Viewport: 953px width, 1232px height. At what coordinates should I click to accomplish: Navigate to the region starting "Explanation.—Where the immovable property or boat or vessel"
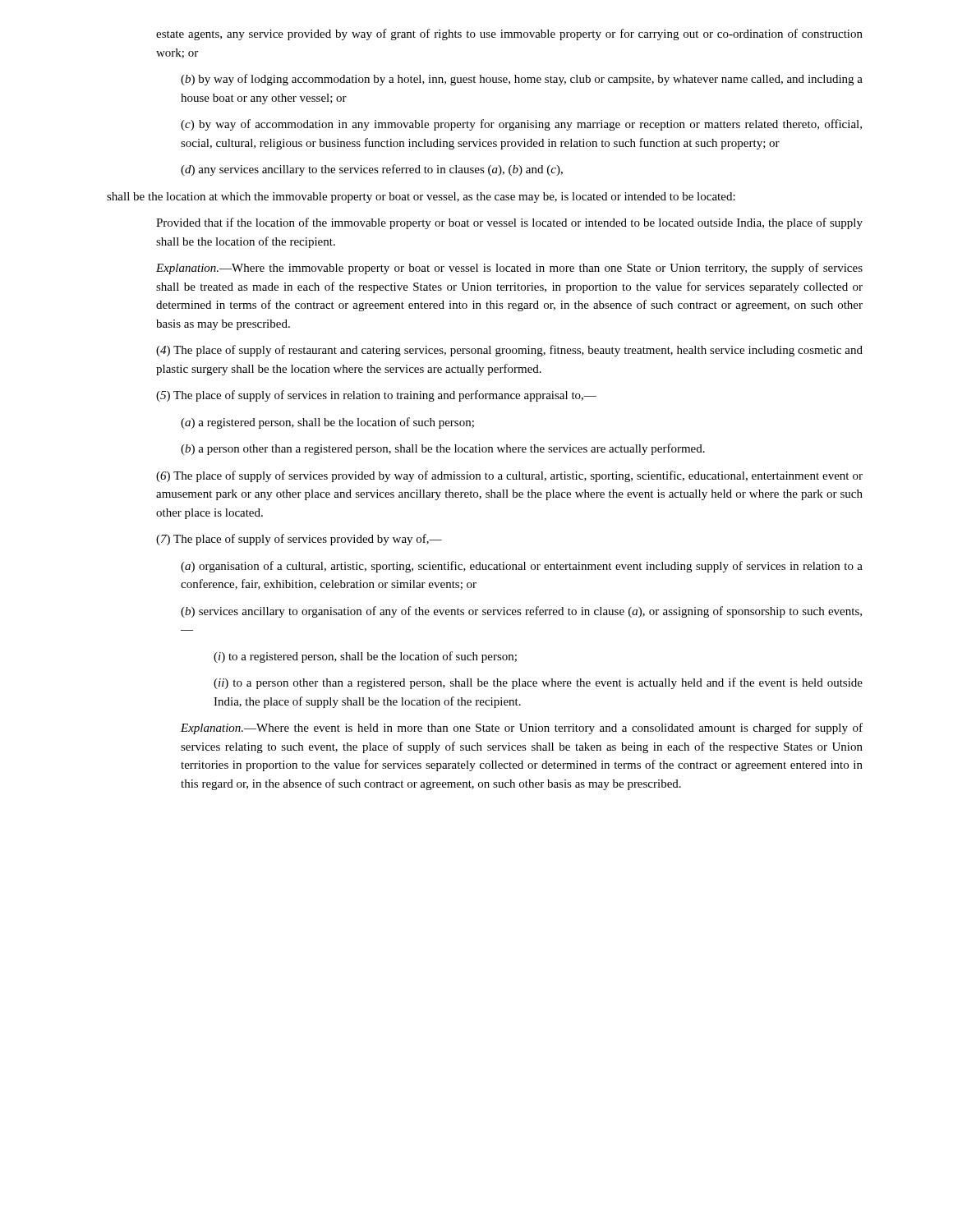[x=509, y=295]
